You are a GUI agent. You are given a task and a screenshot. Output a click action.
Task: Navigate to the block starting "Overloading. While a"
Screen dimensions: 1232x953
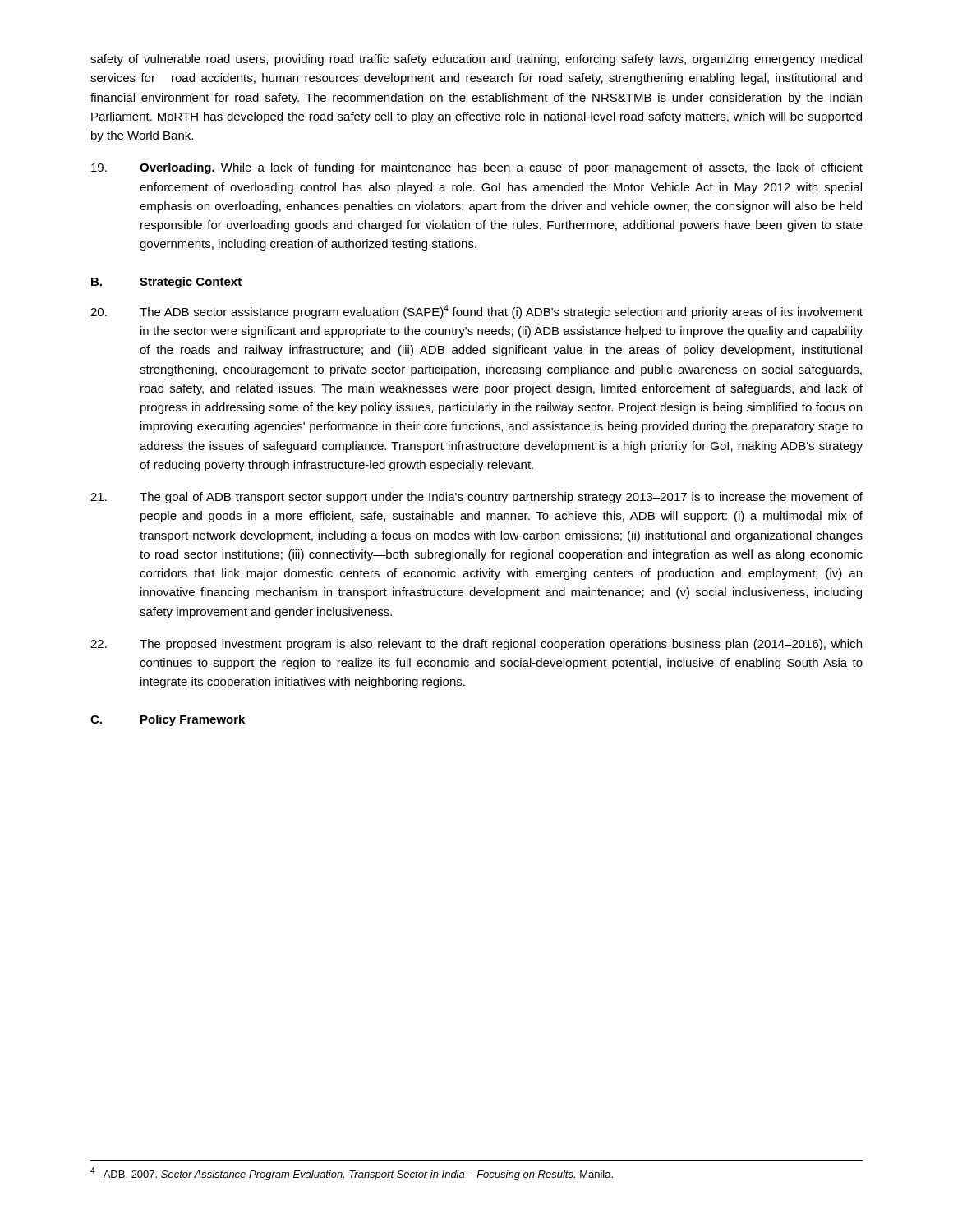point(476,206)
